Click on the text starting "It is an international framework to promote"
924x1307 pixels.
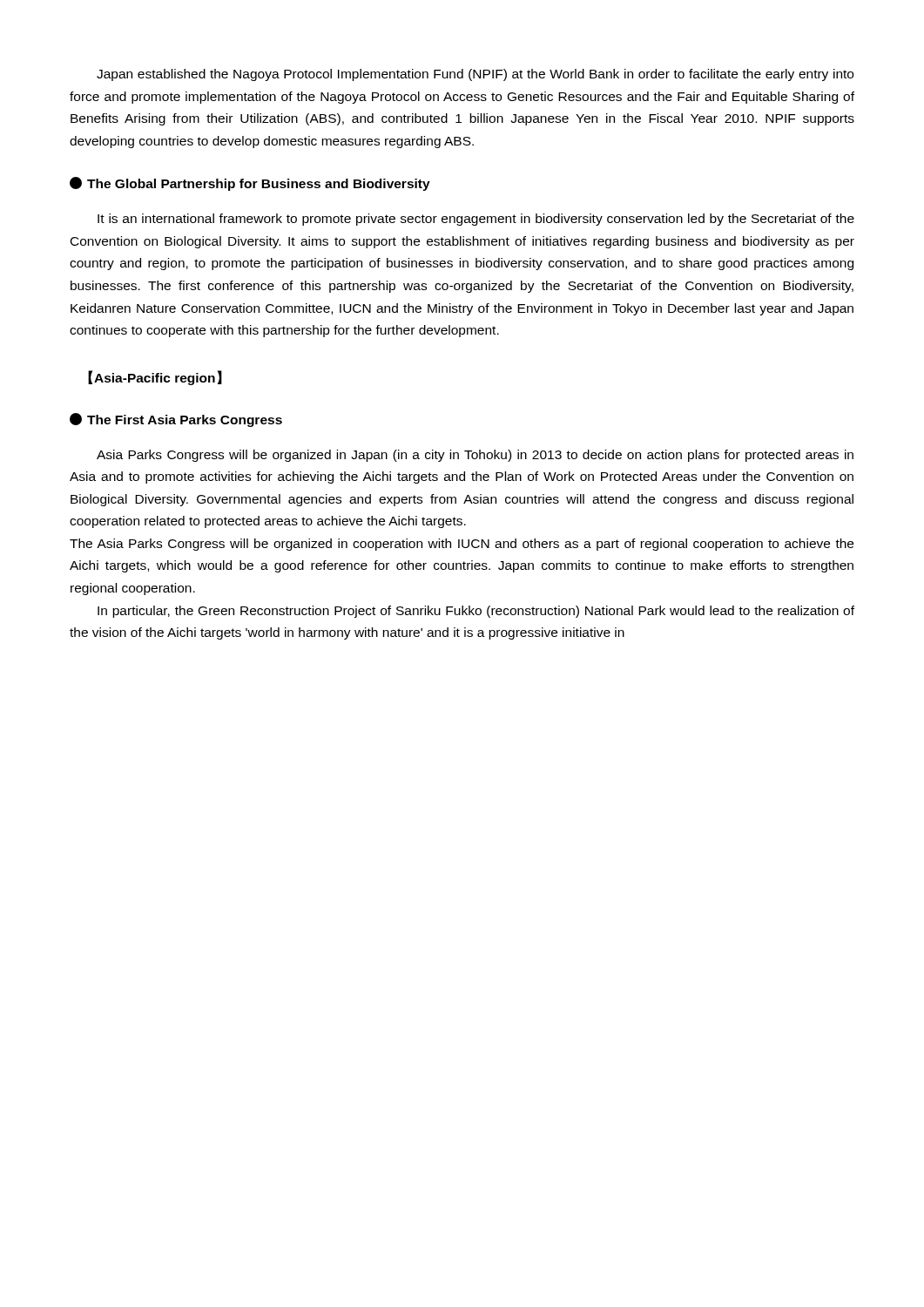coord(462,274)
